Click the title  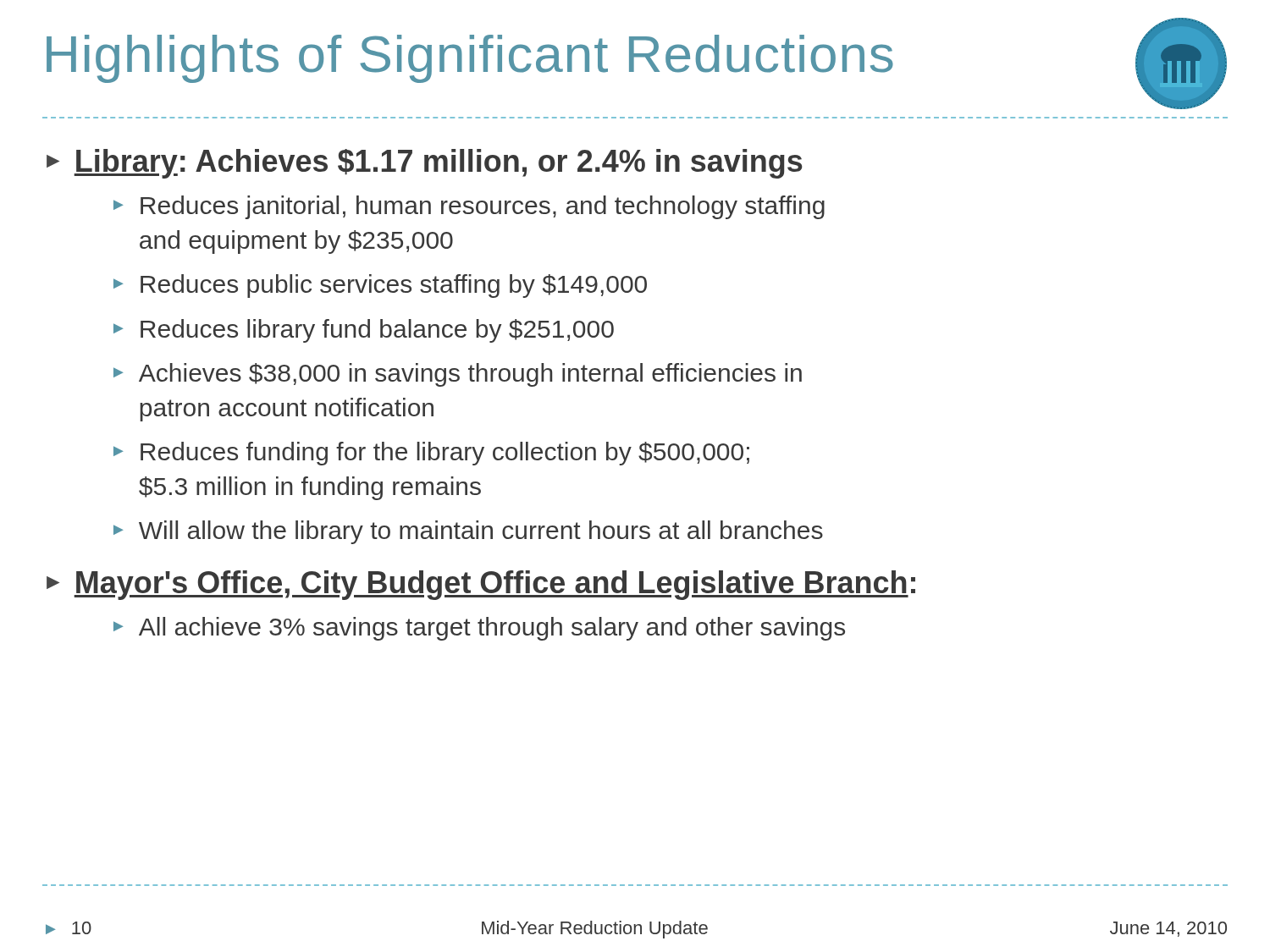[x=469, y=54]
